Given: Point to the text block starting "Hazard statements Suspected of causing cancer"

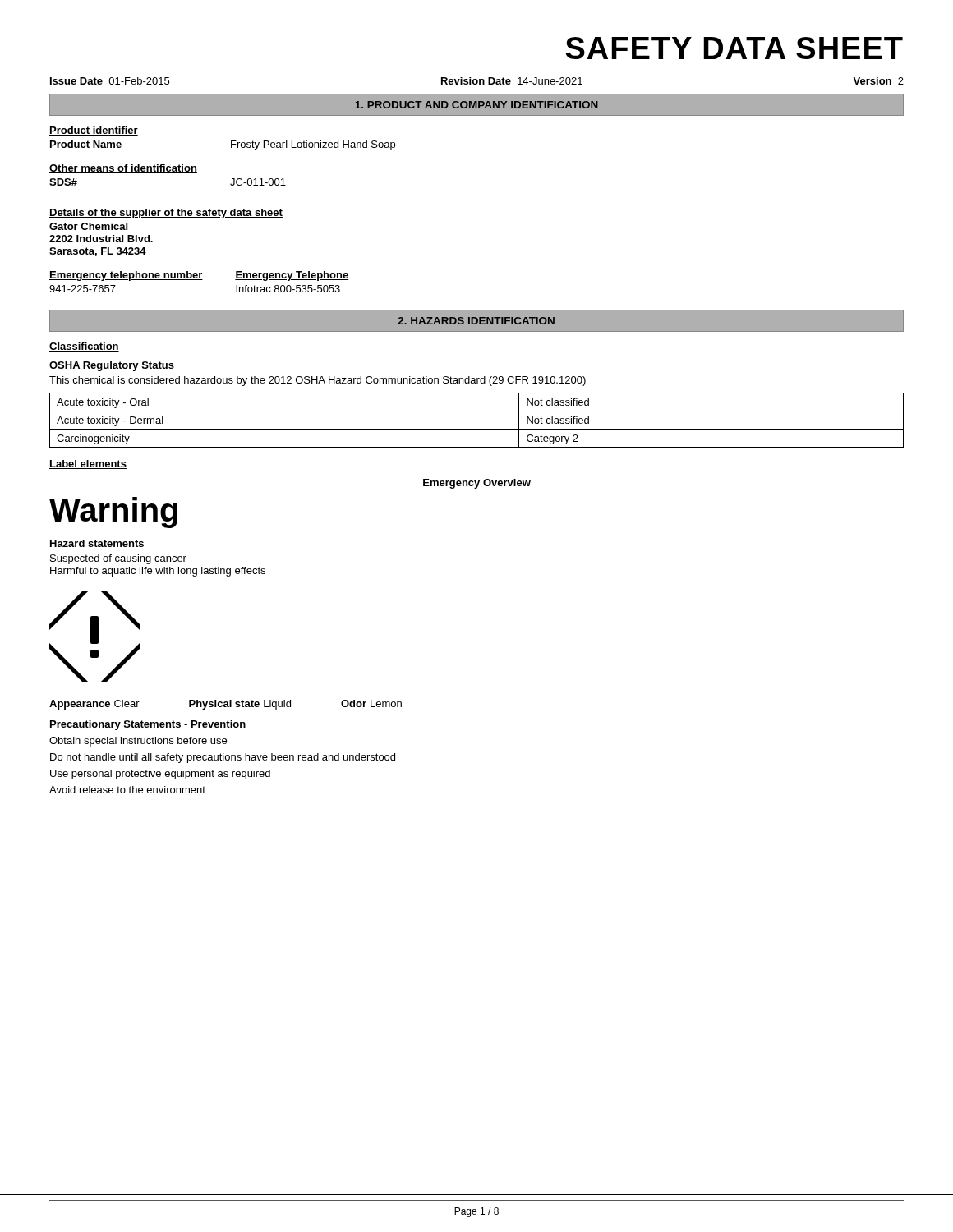Looking at the screenshot, I should point(97,543).
